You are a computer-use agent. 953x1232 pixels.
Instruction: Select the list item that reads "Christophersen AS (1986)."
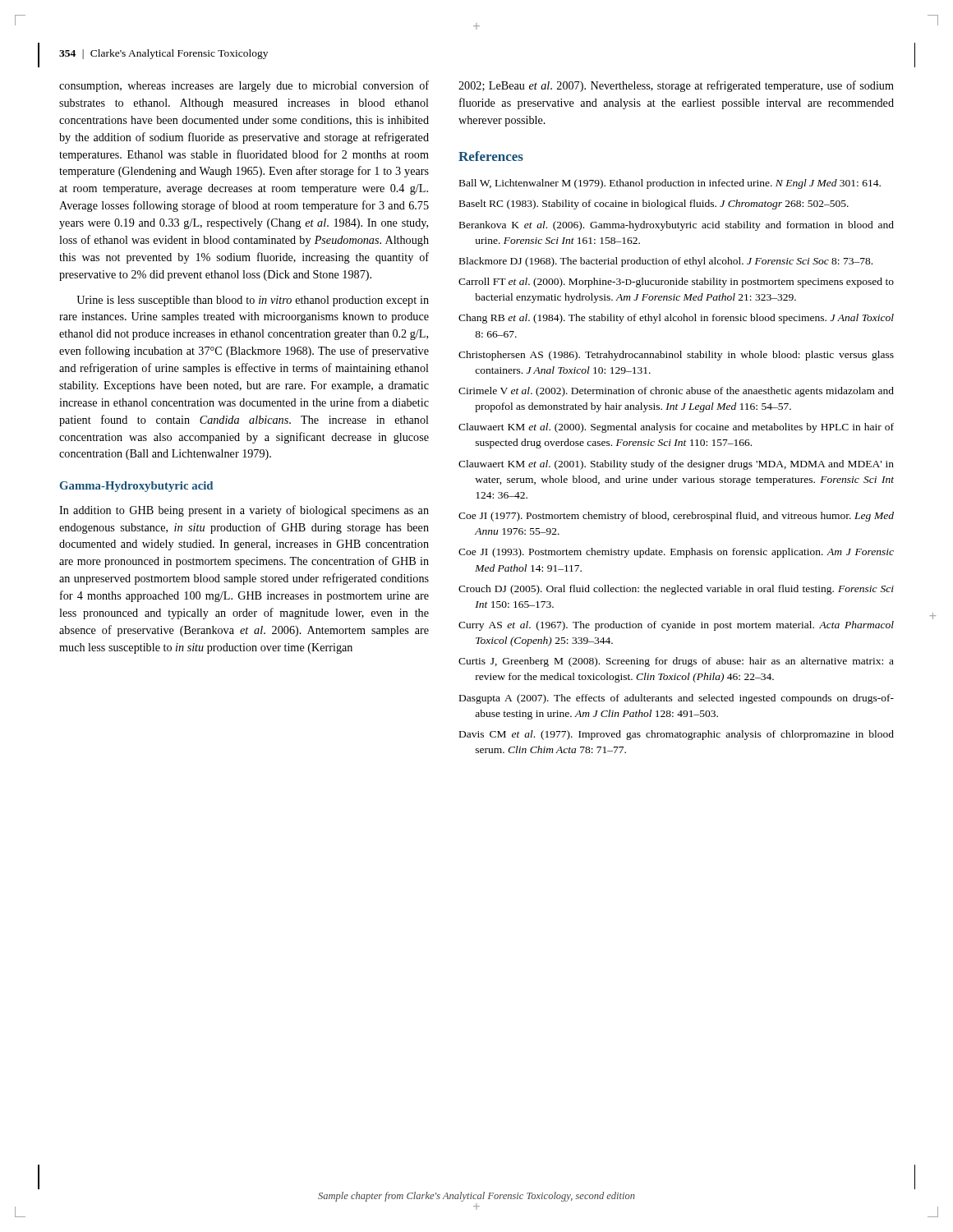point(676,362)
